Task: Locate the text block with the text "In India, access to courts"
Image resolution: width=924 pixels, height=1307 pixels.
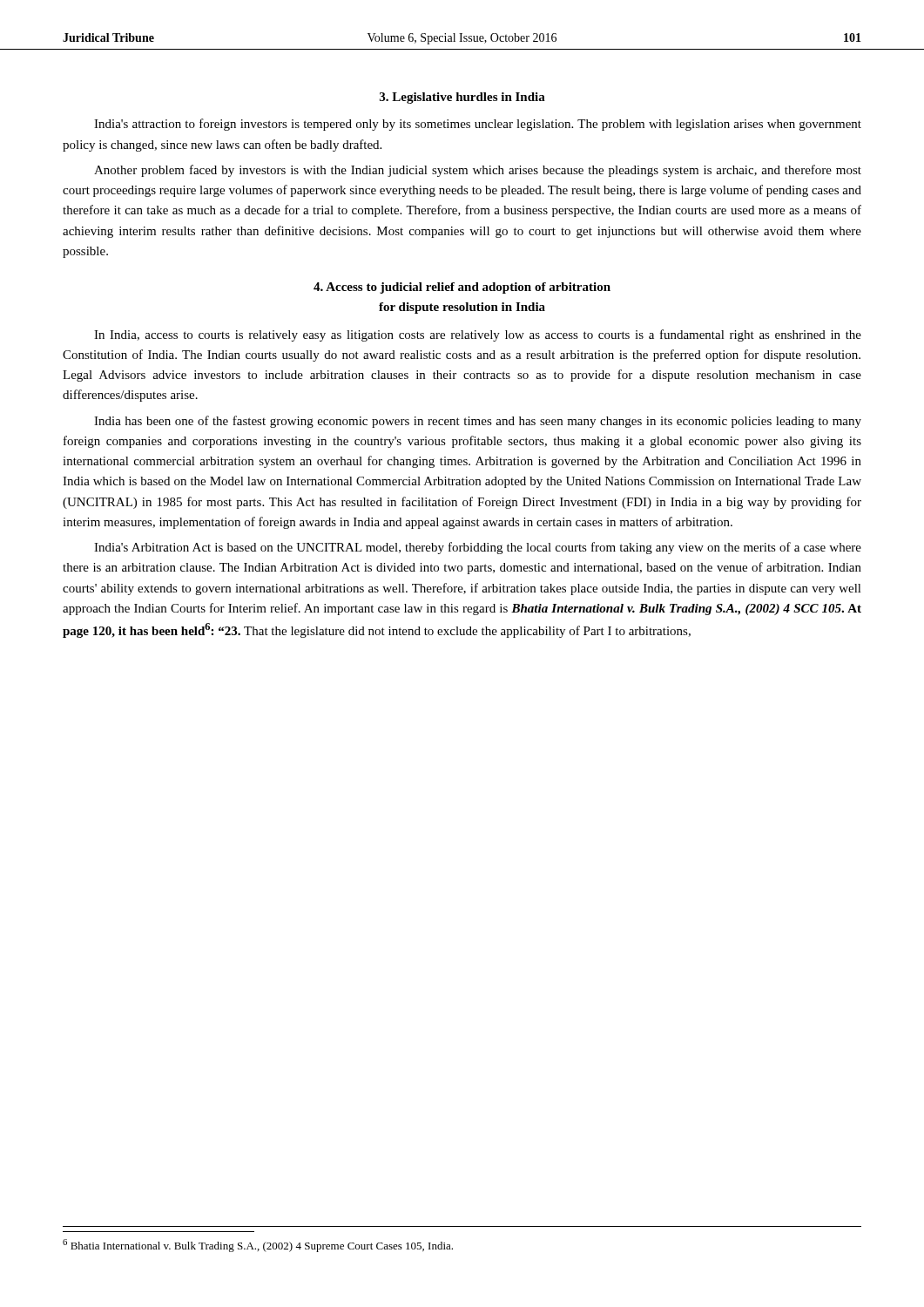Action: coord(462,365)
